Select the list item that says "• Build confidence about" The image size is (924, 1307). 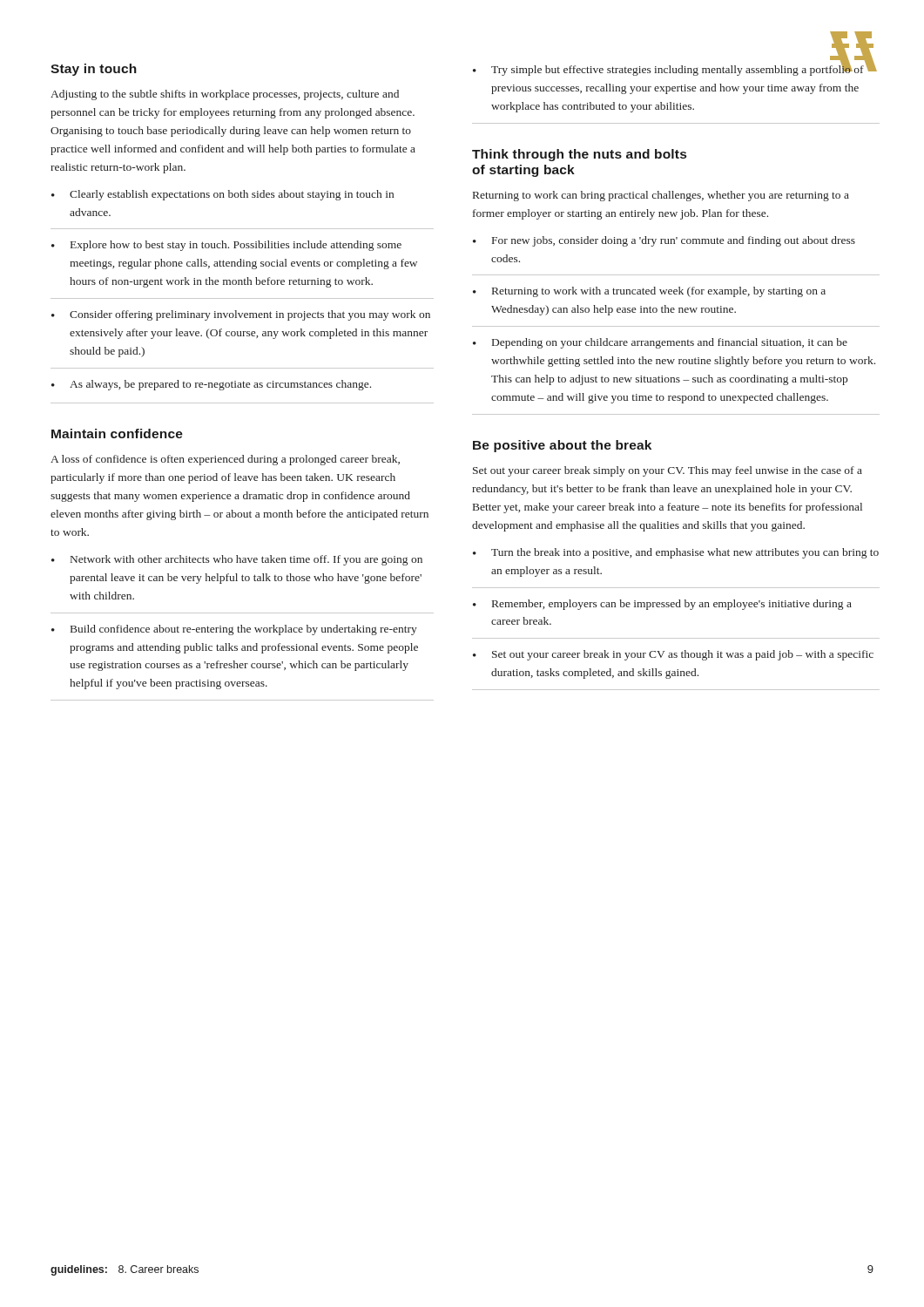pyautogui.click(x=242, y=660)
